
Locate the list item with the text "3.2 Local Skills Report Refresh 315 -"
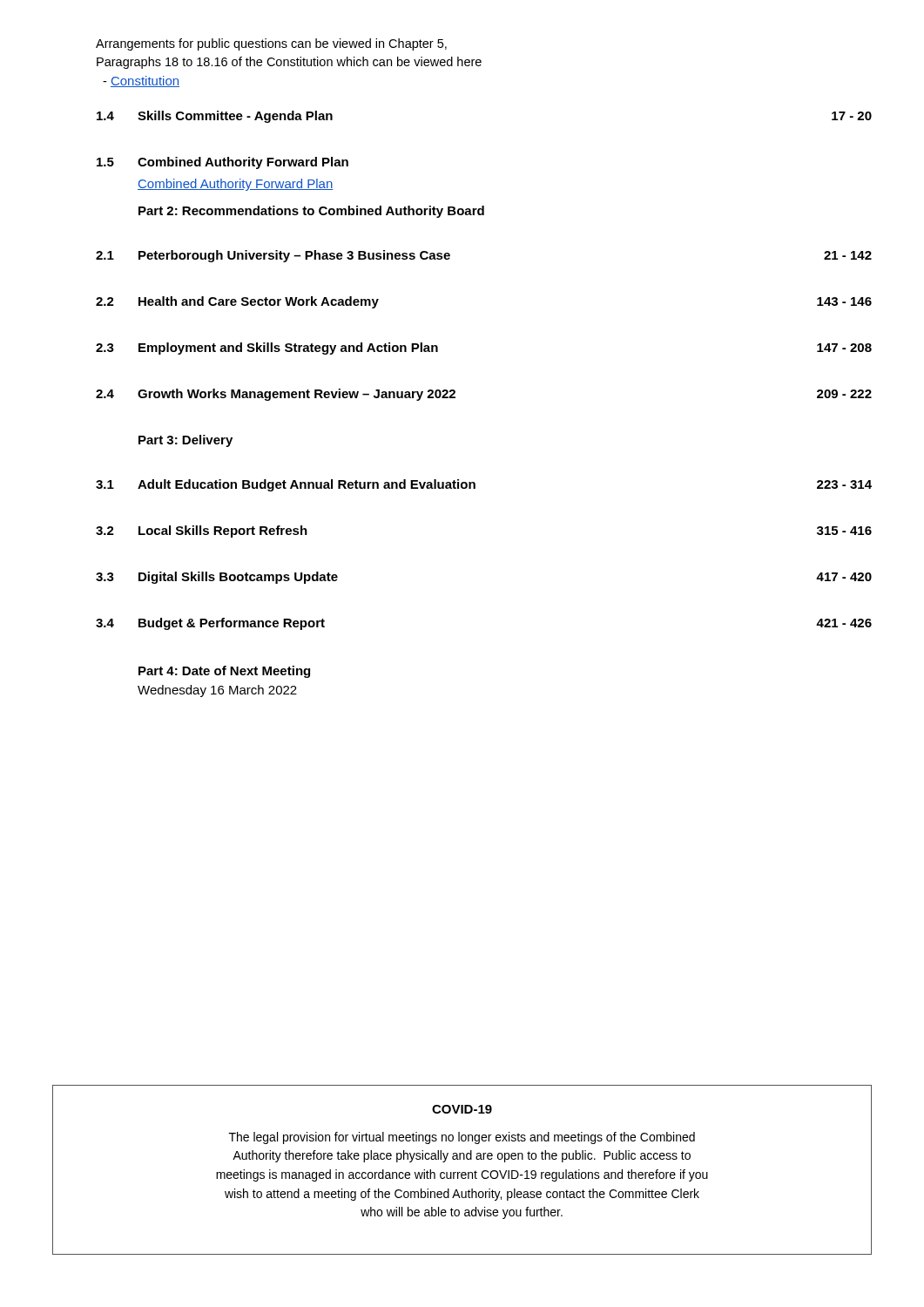point(226,531)
